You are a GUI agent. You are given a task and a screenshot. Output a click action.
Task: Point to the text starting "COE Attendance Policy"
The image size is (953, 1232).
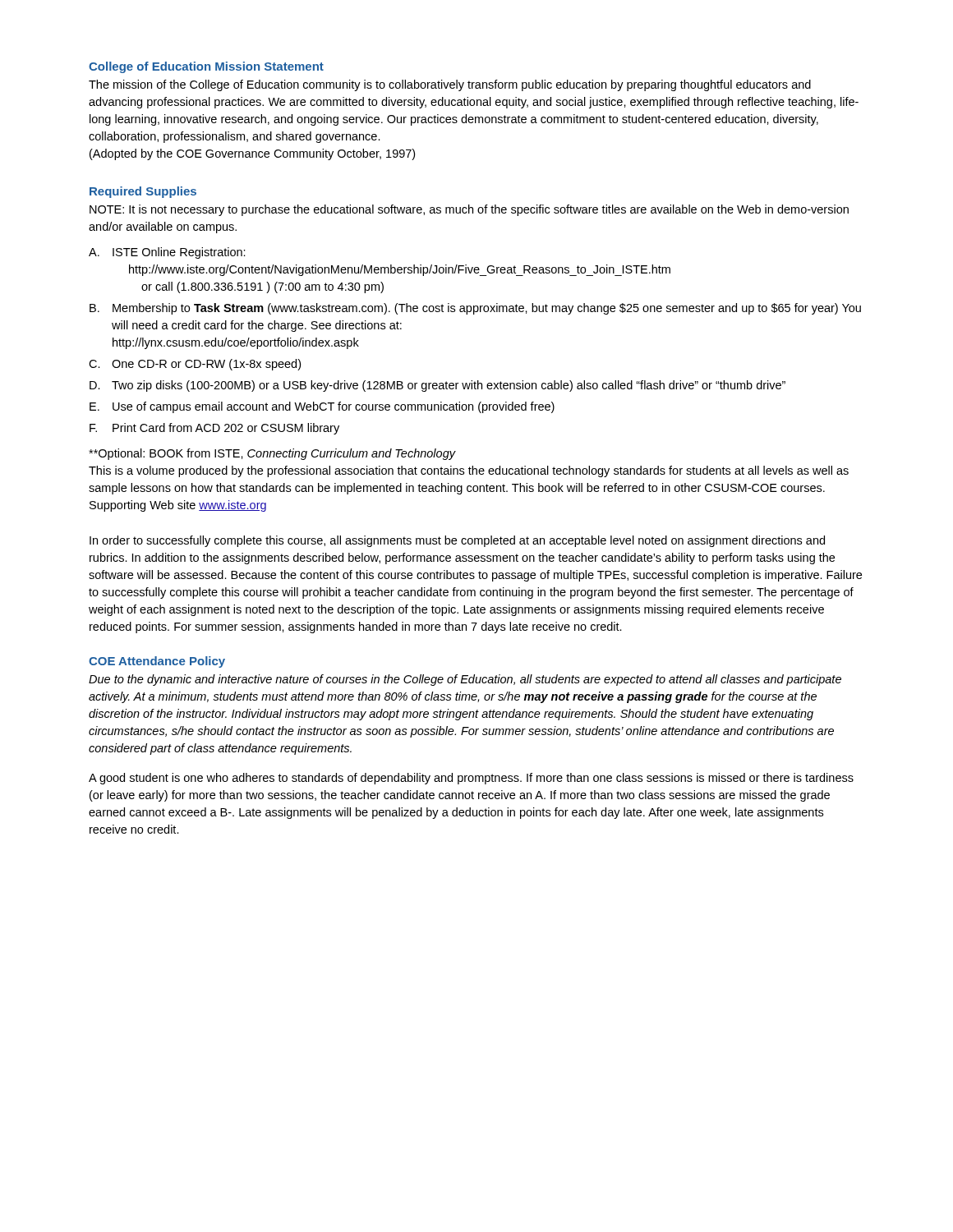pos(157,661)
